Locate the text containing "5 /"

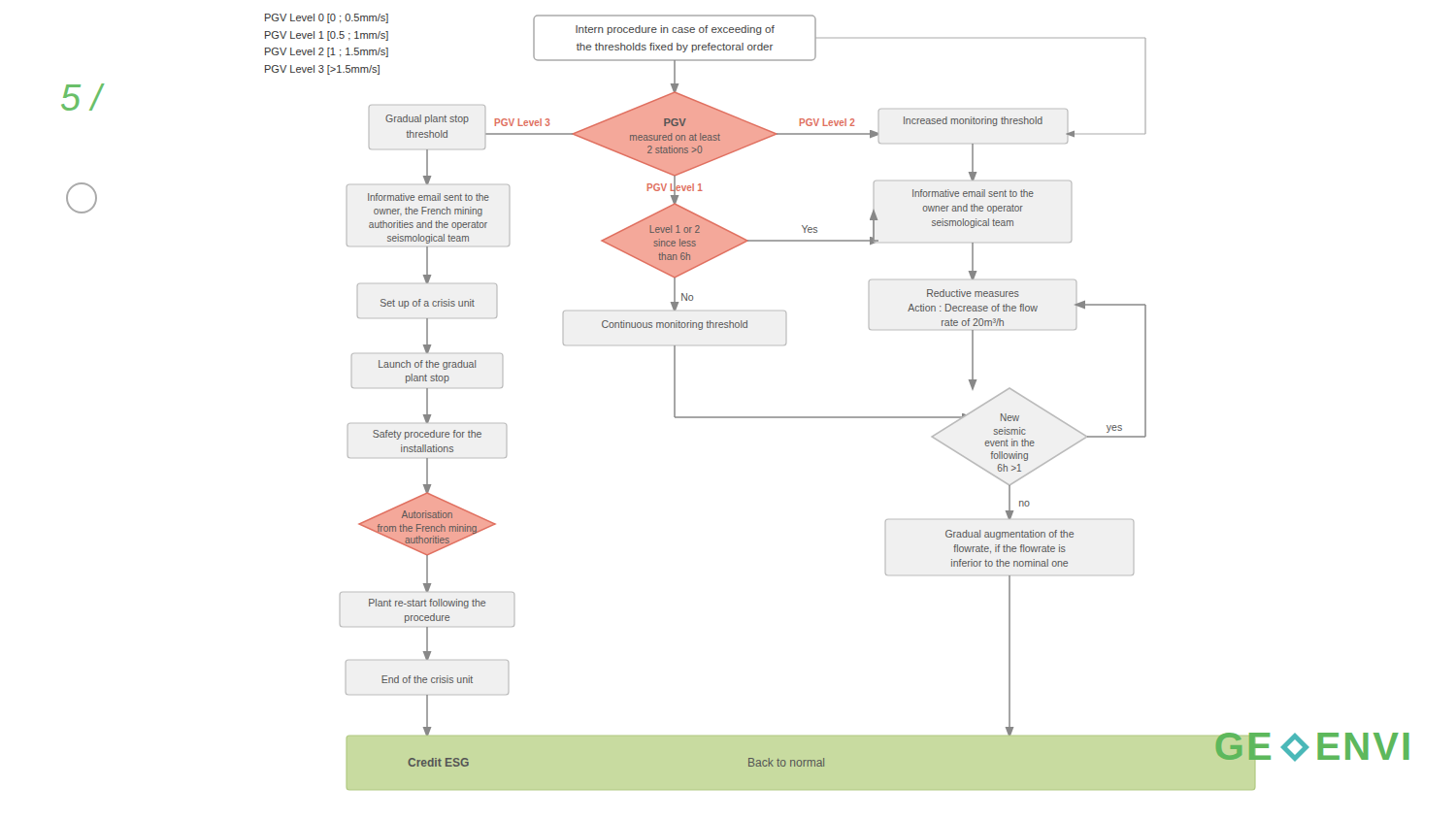(x=81, y=98)
